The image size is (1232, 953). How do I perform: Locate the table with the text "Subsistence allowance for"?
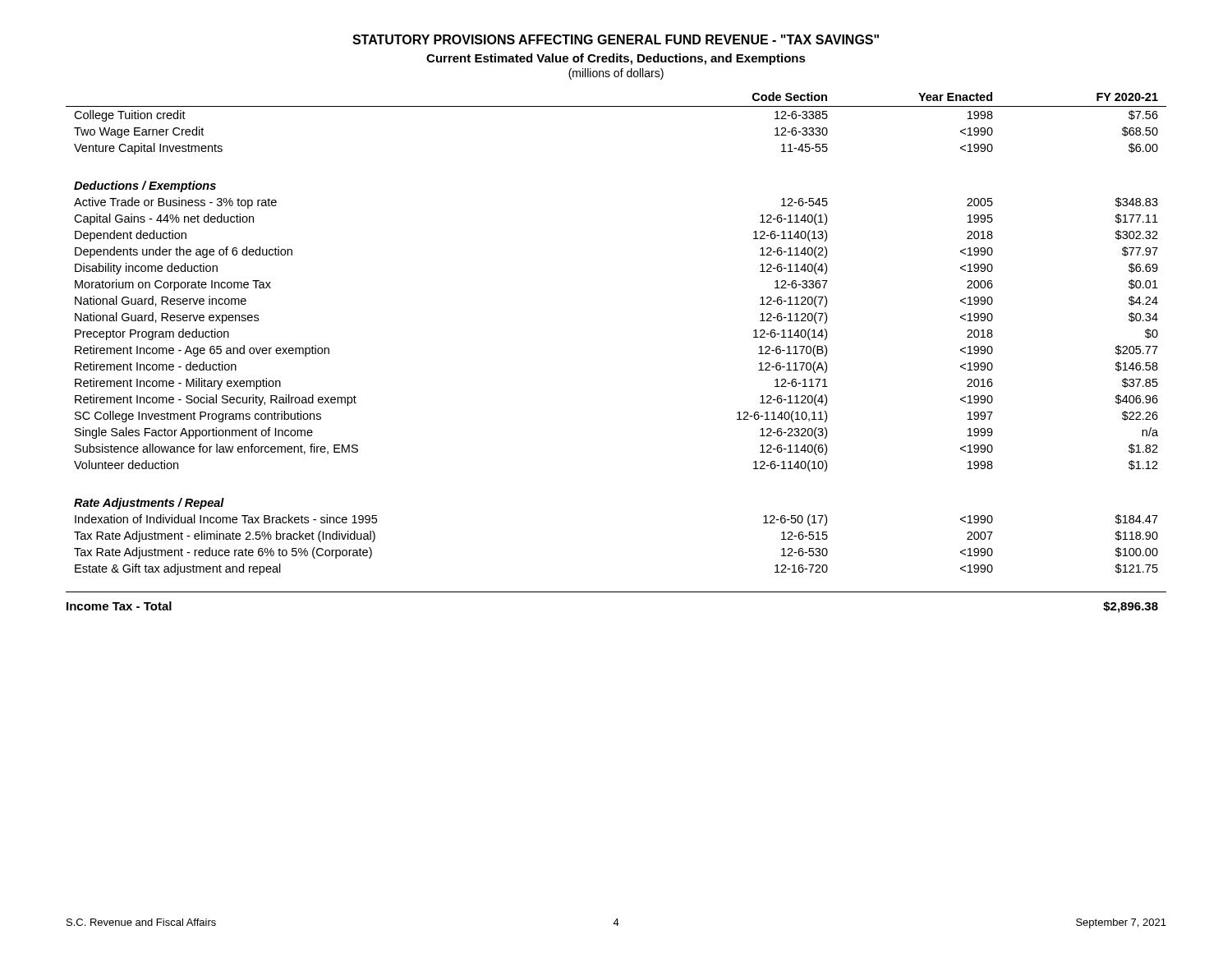616,332
